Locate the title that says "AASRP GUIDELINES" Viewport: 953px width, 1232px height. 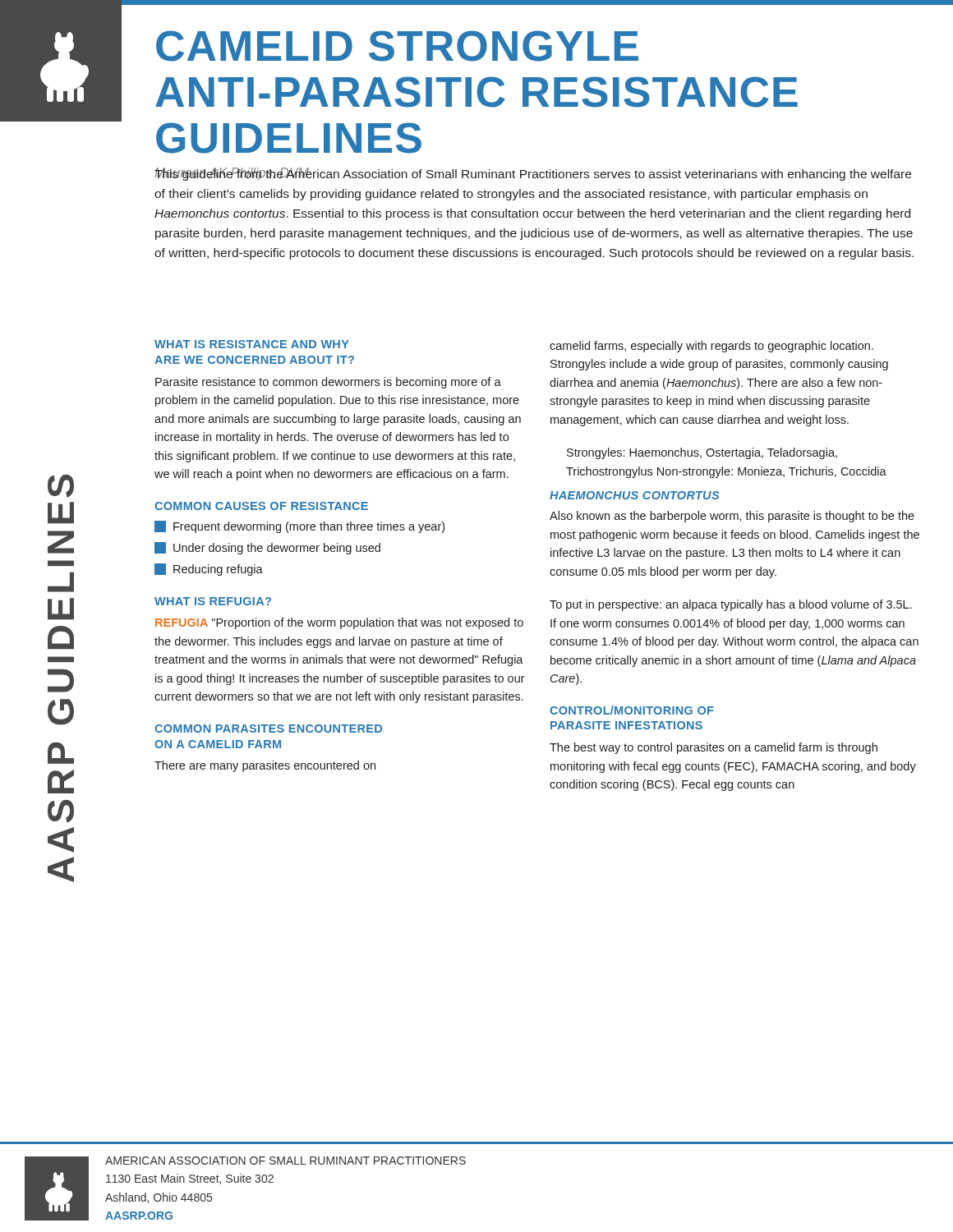click(61, 677)
